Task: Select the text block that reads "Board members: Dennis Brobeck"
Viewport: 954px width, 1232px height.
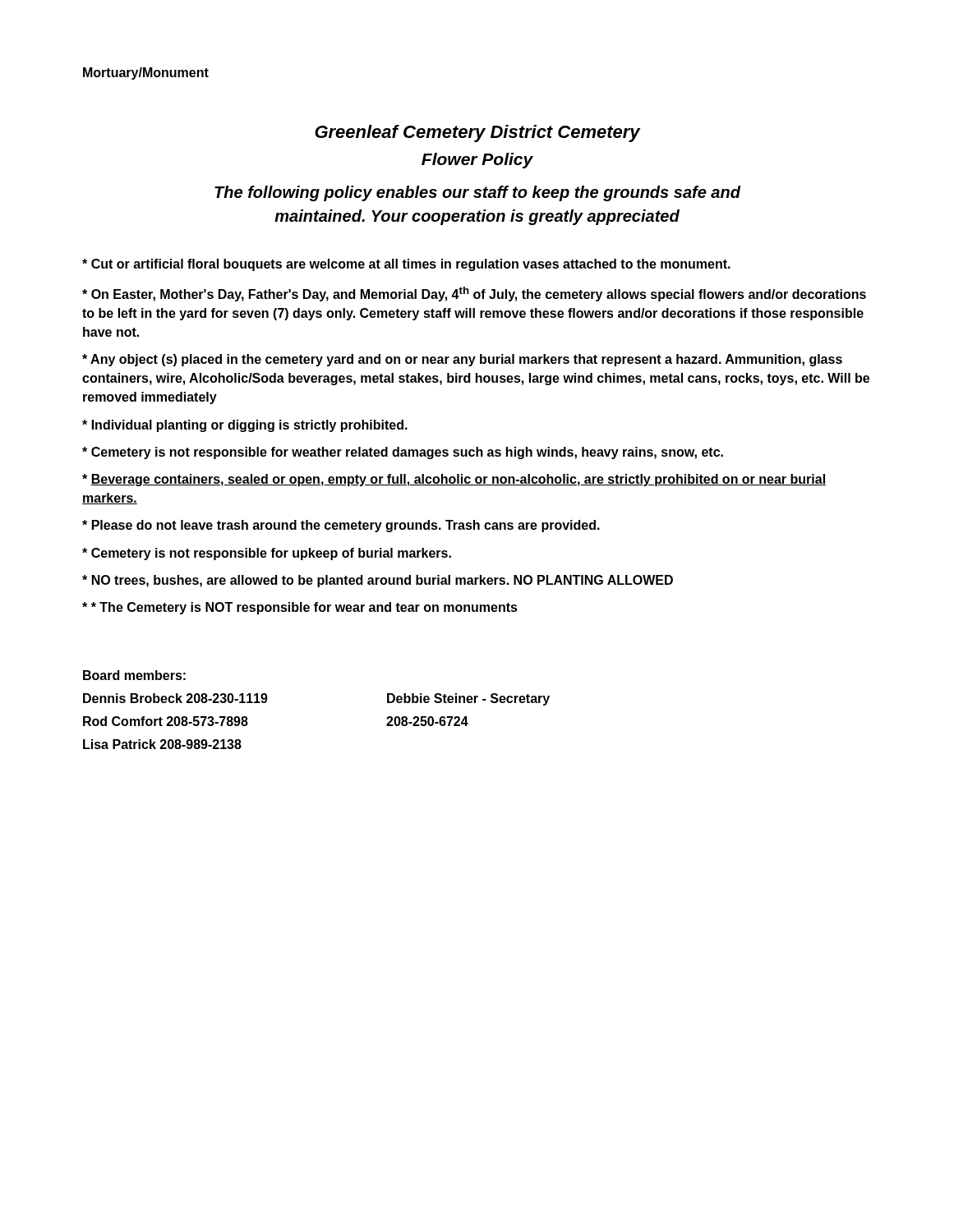Action: pyautogui.click(x=477, y=712)
